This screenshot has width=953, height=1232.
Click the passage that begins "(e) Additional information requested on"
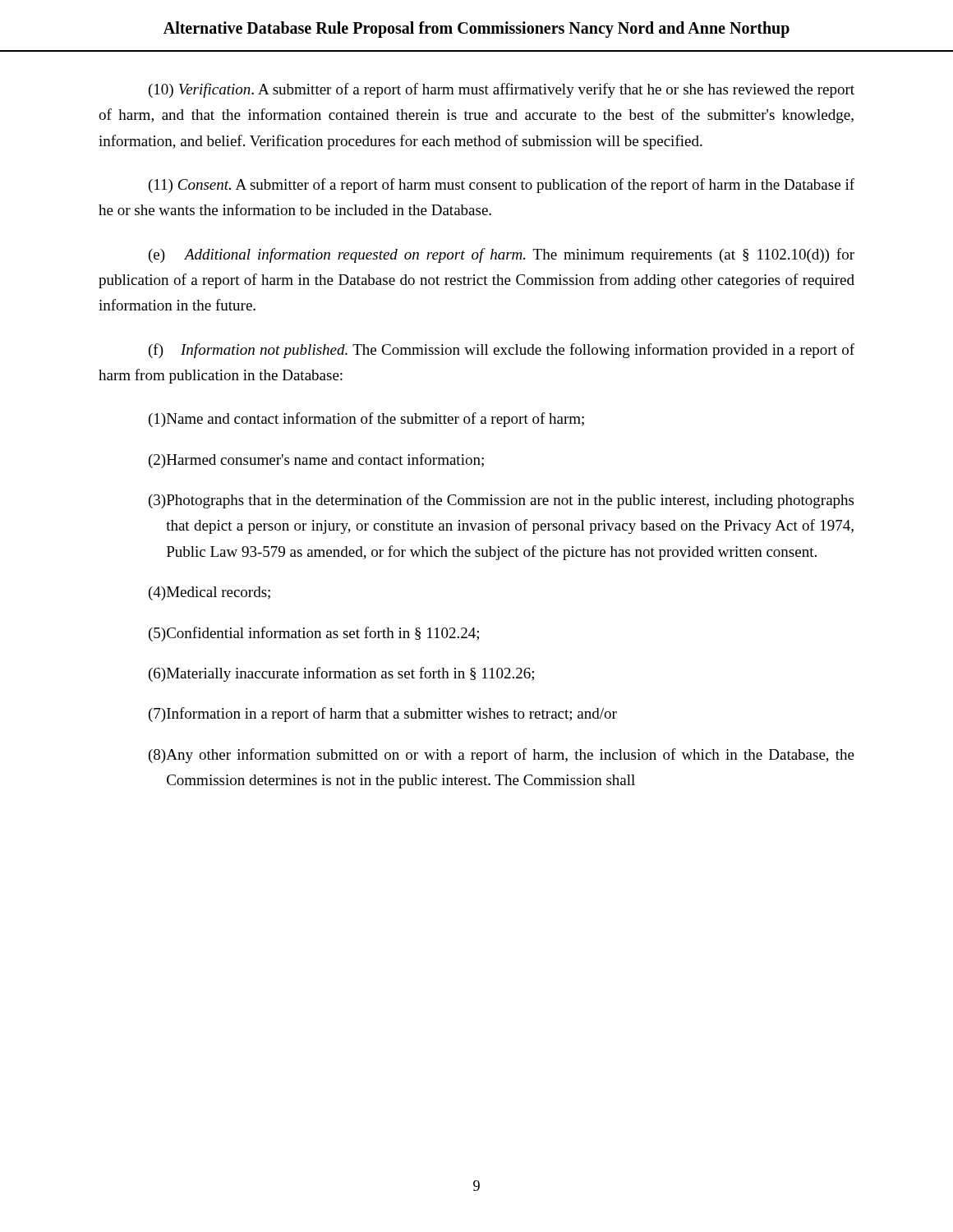pyautogui.click(x=476, y=280)
